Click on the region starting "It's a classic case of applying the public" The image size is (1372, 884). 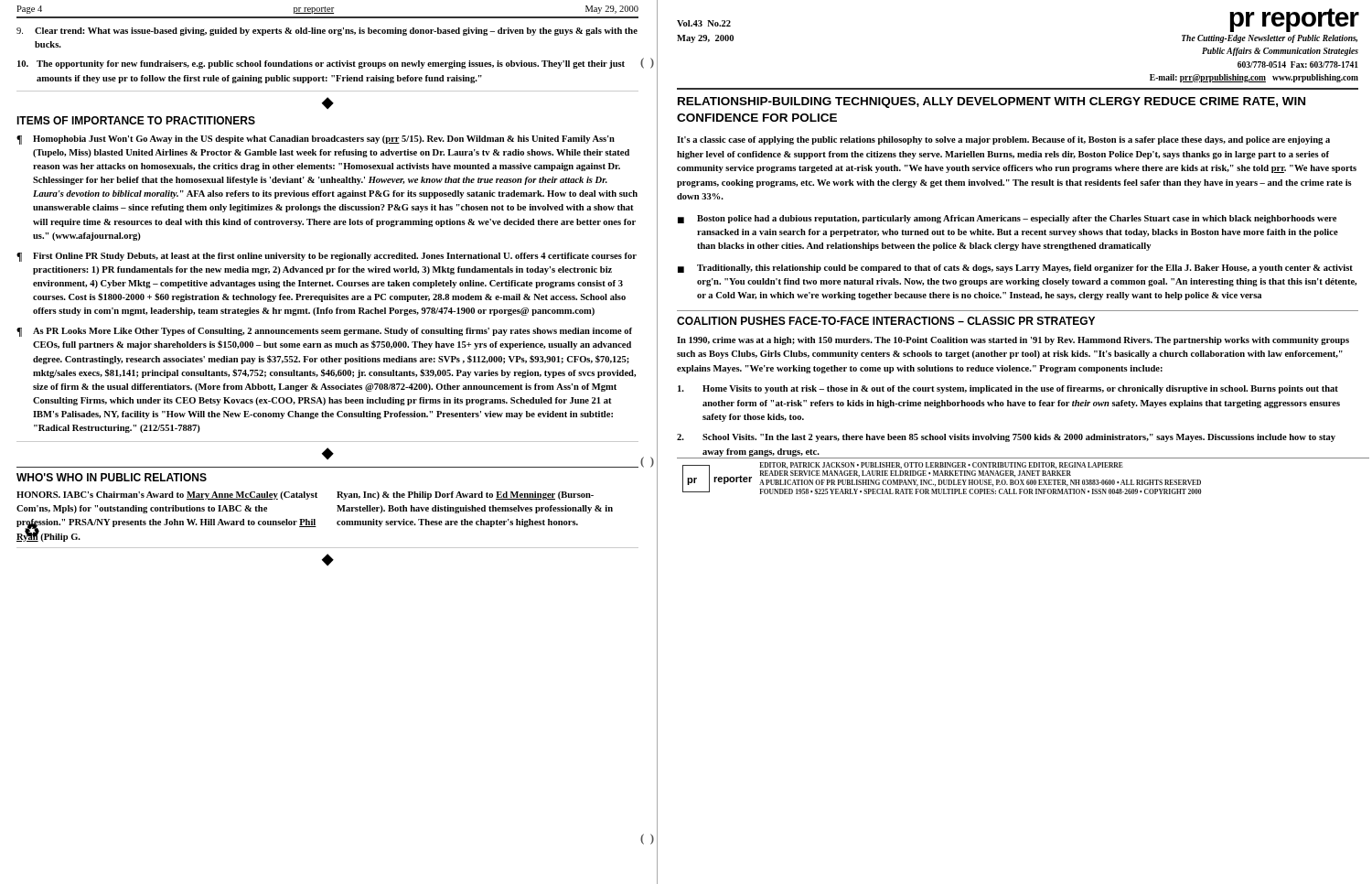(1017, 168)
